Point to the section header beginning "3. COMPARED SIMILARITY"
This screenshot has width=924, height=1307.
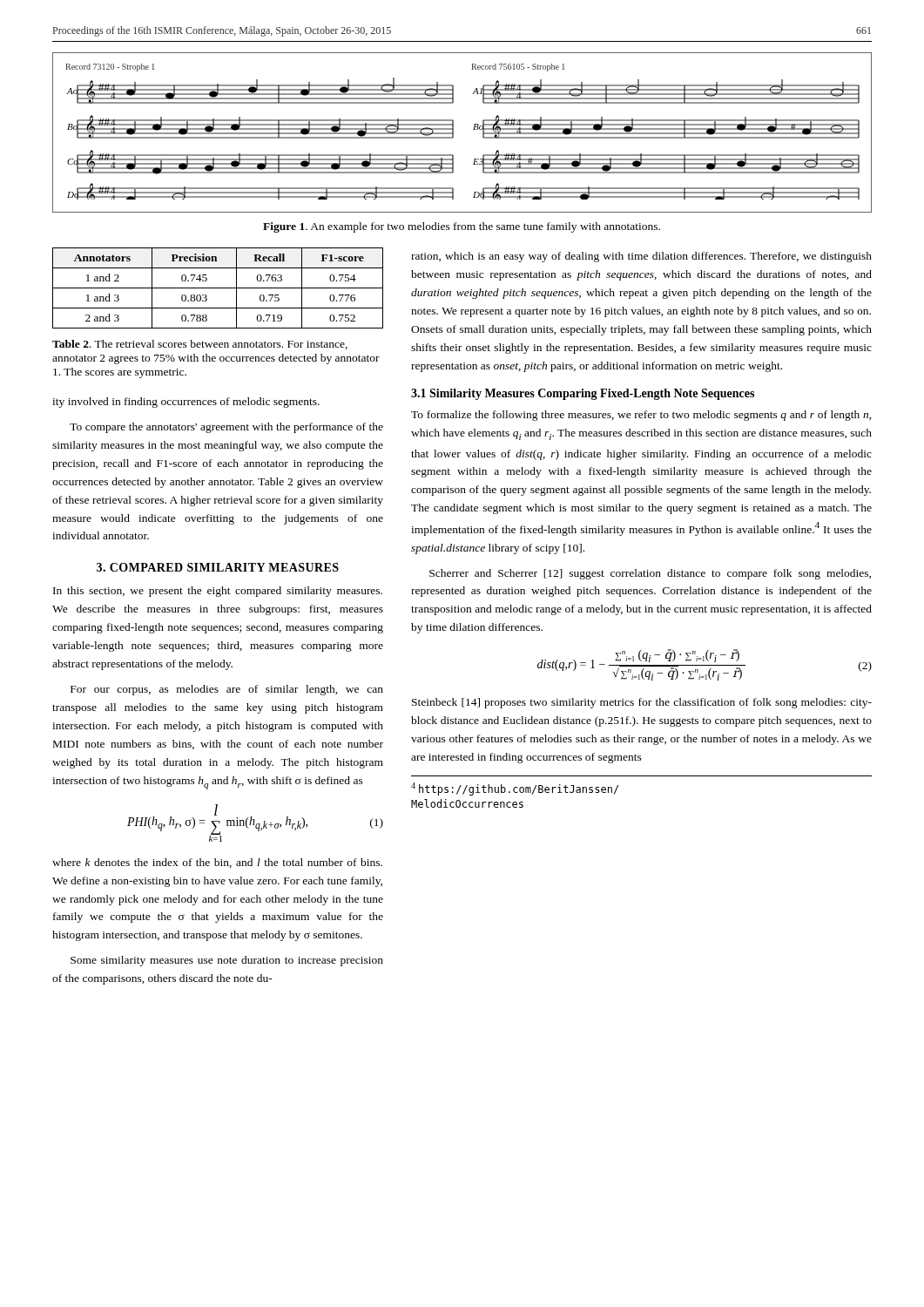[x=218, y=568]
